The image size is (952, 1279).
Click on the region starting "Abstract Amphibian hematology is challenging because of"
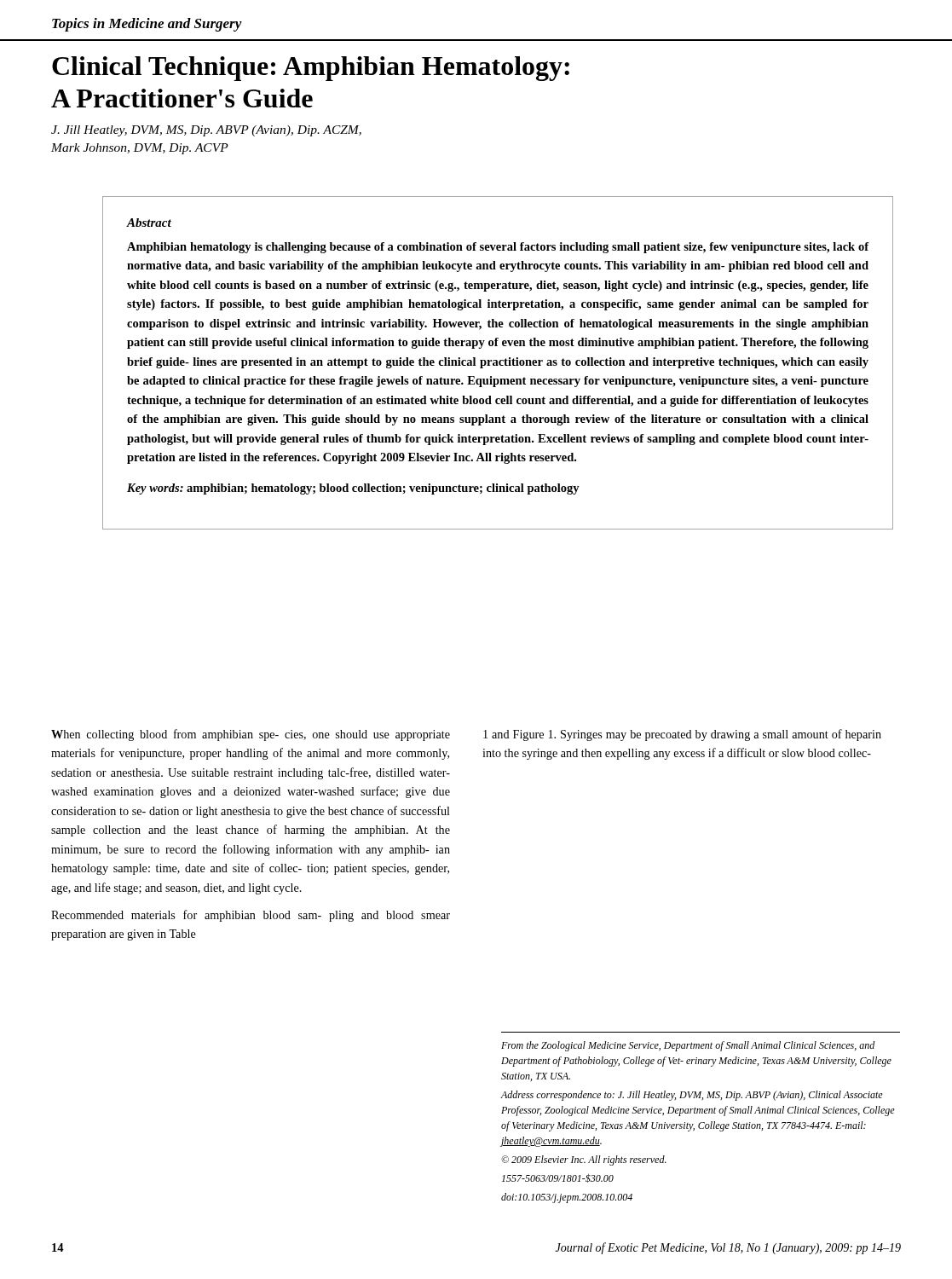498,357
